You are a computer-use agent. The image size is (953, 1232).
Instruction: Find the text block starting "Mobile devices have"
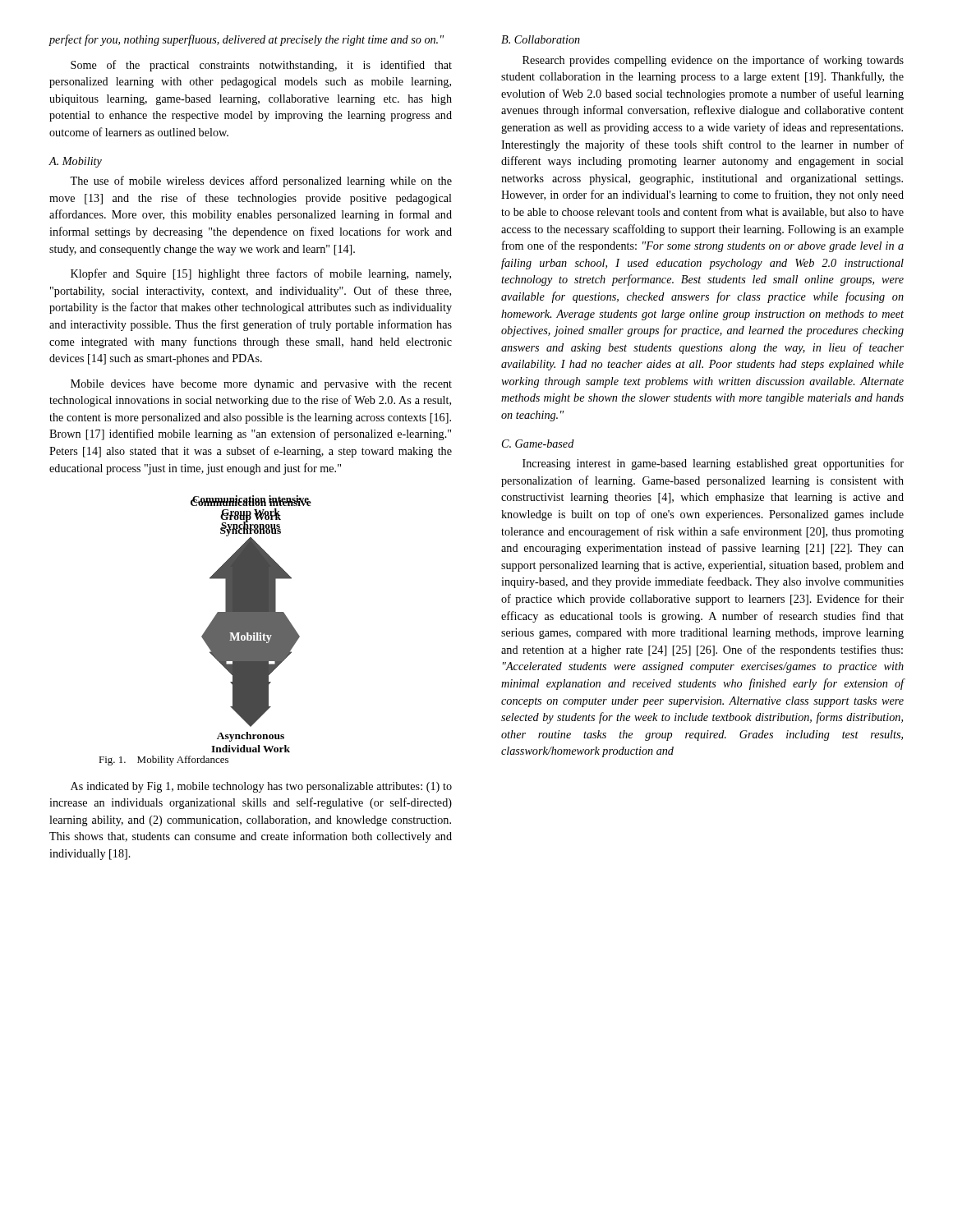(x=251, y=426)
